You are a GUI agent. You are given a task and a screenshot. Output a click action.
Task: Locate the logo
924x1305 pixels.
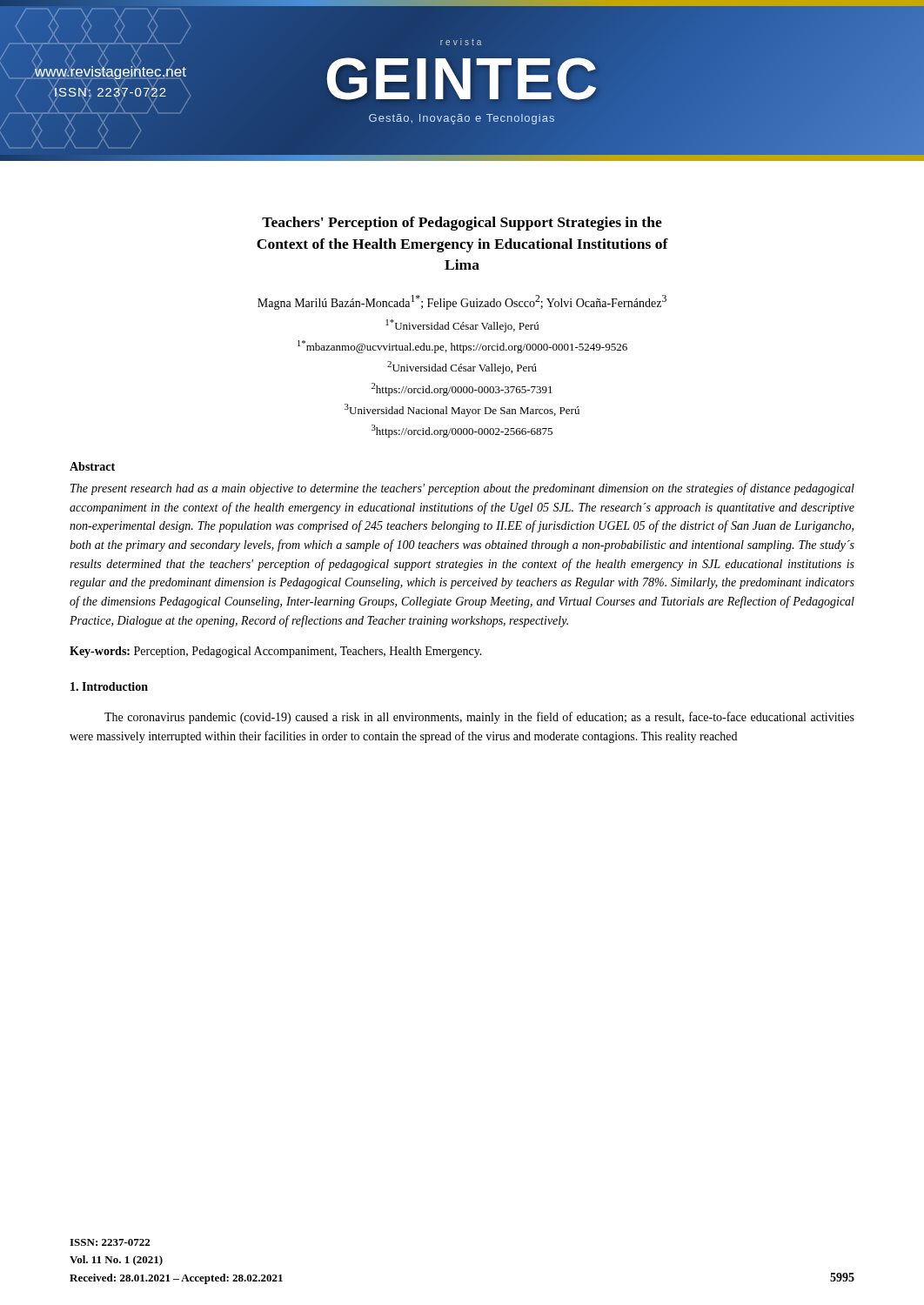point(462,80)
